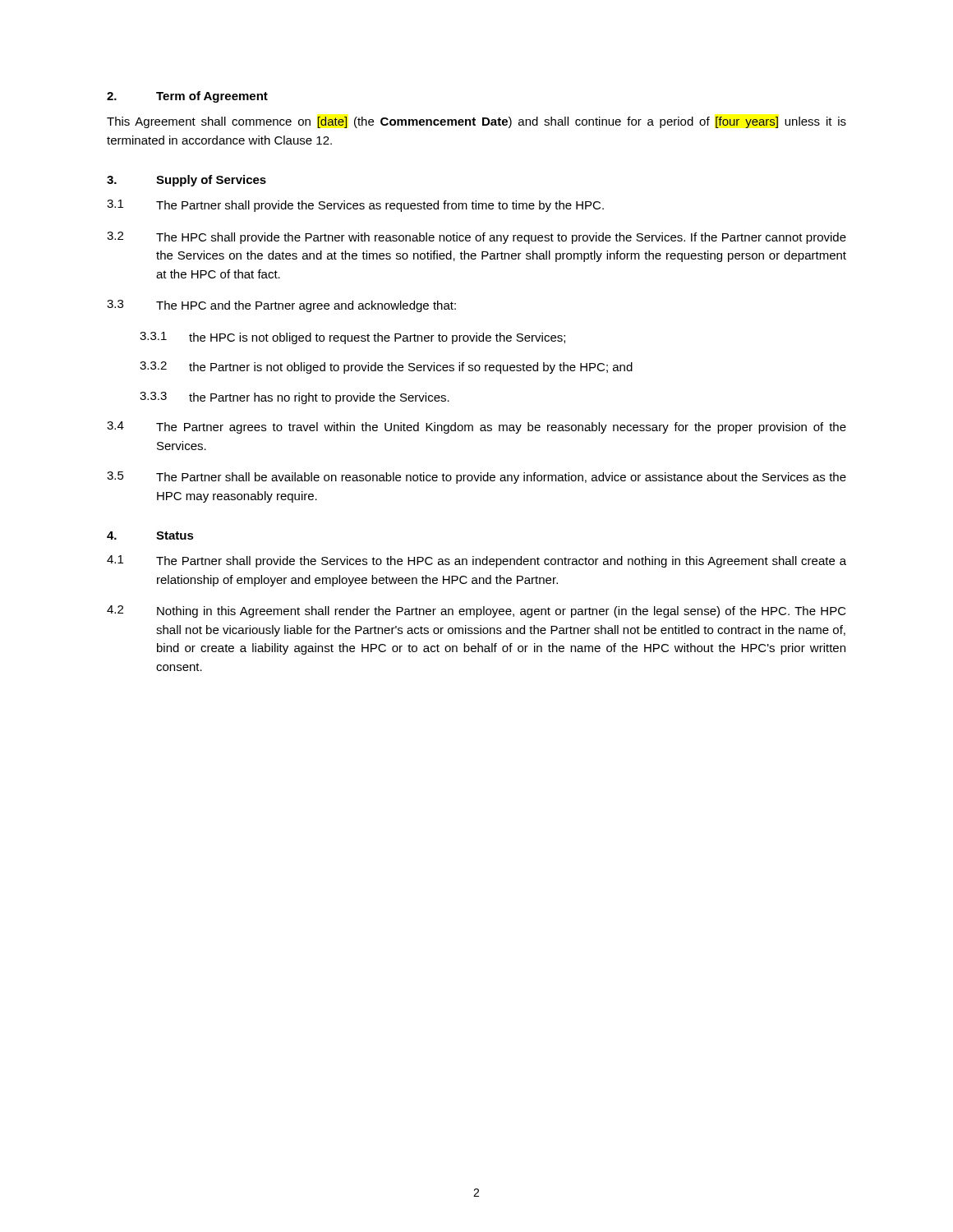Select the text block that says "2 Nothing in this Agreement"
953x1232 pixels.
pyautogui.click(x=476, y=639)
